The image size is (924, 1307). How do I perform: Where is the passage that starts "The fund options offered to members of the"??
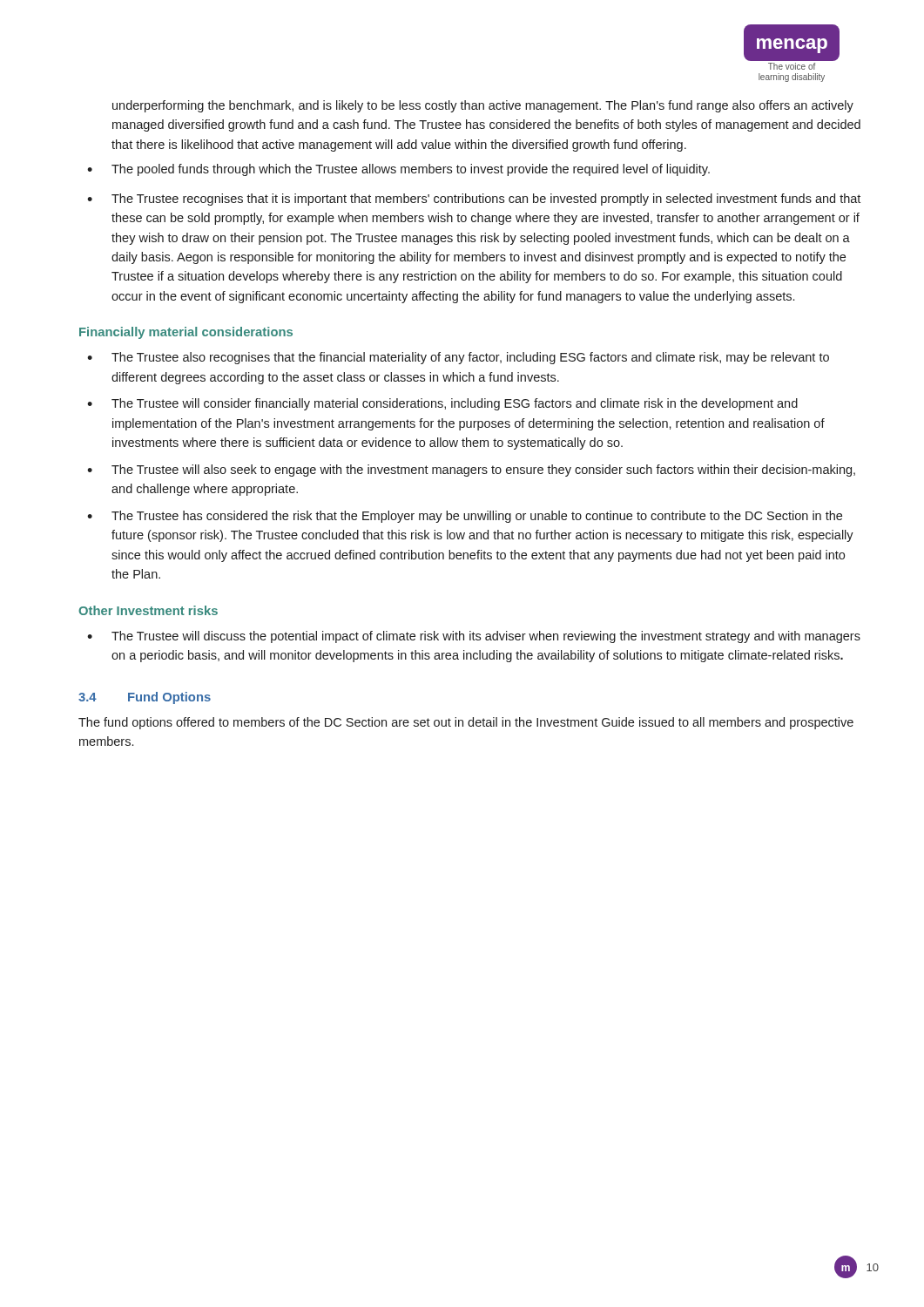coord(466,732)
